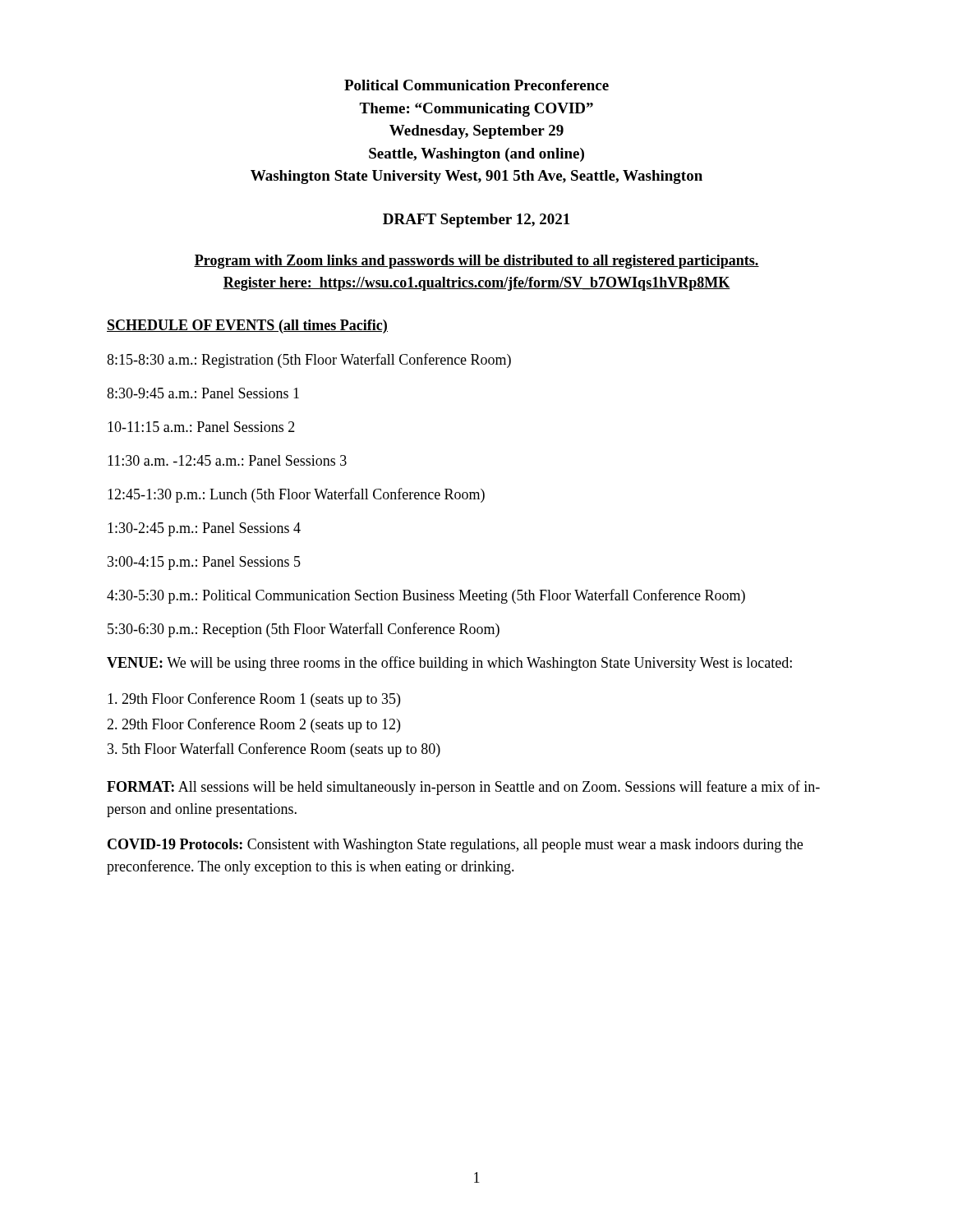953x1232 pixels.
Task: Find the block on this page that starts "4:30-5:30 p.m.: Political Communication Section Business"
Action: 426,595
